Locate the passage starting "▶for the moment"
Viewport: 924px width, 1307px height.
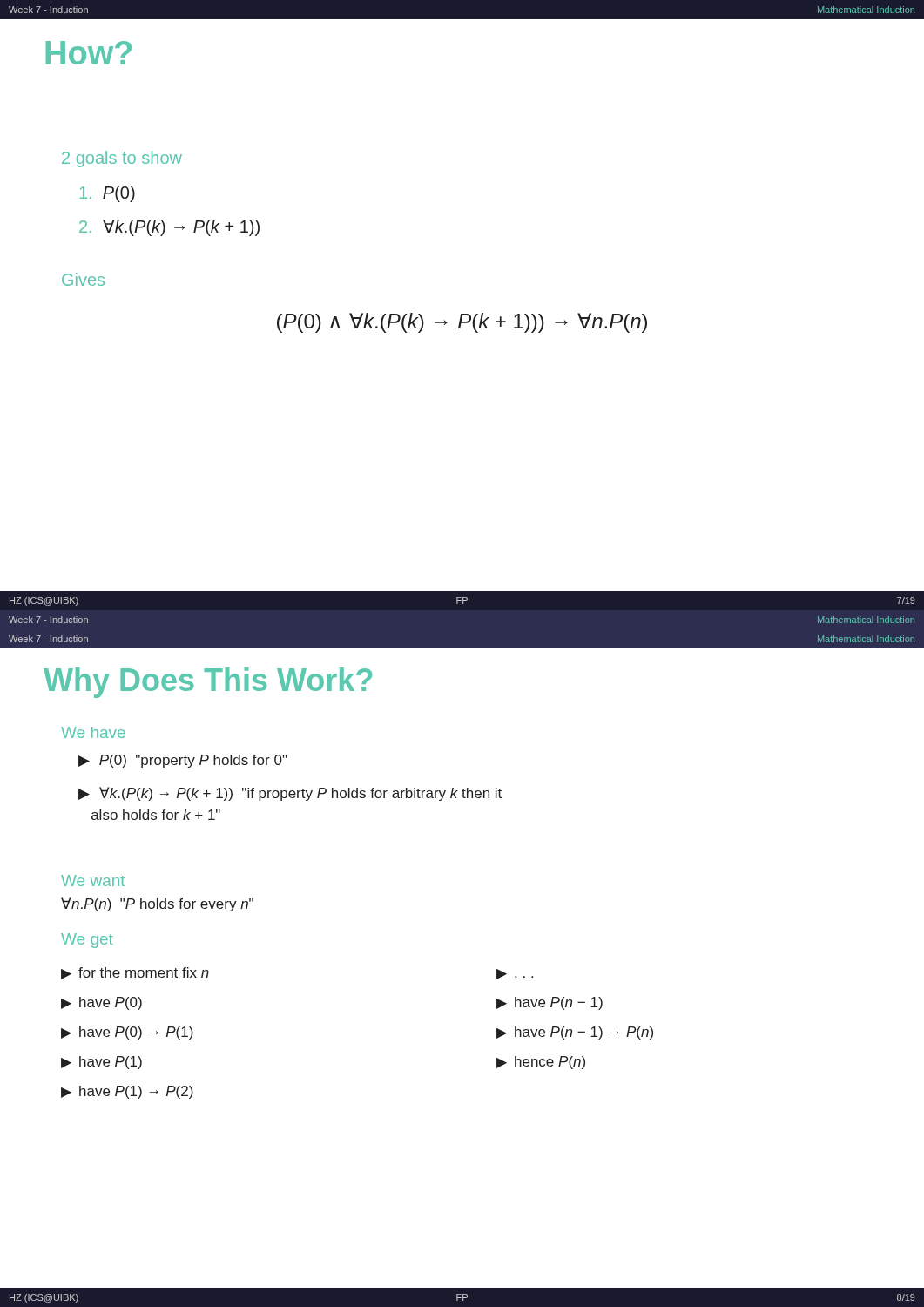[135, 973]
